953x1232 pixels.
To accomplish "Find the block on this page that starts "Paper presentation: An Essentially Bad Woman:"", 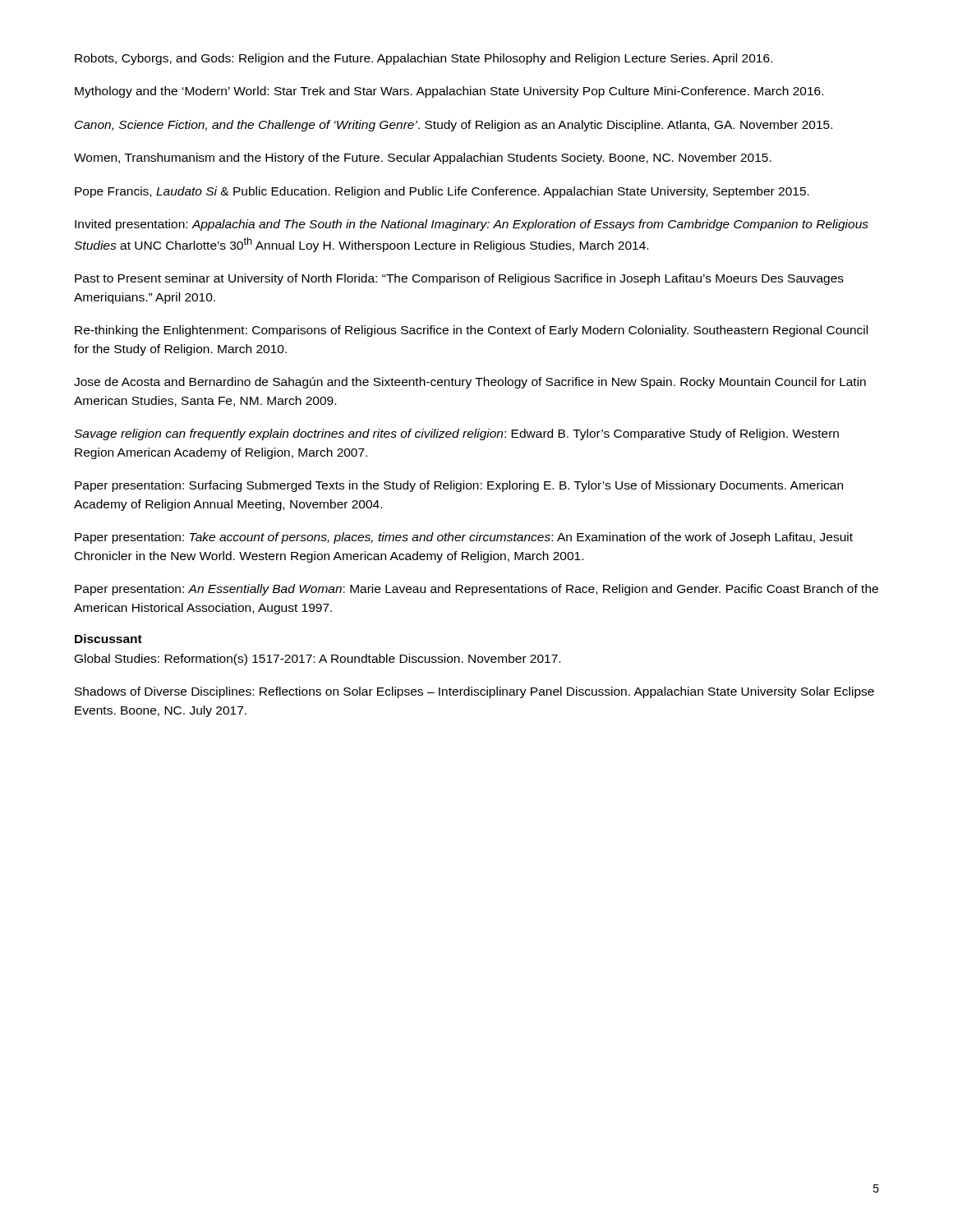I will click(x=476, y=598).
